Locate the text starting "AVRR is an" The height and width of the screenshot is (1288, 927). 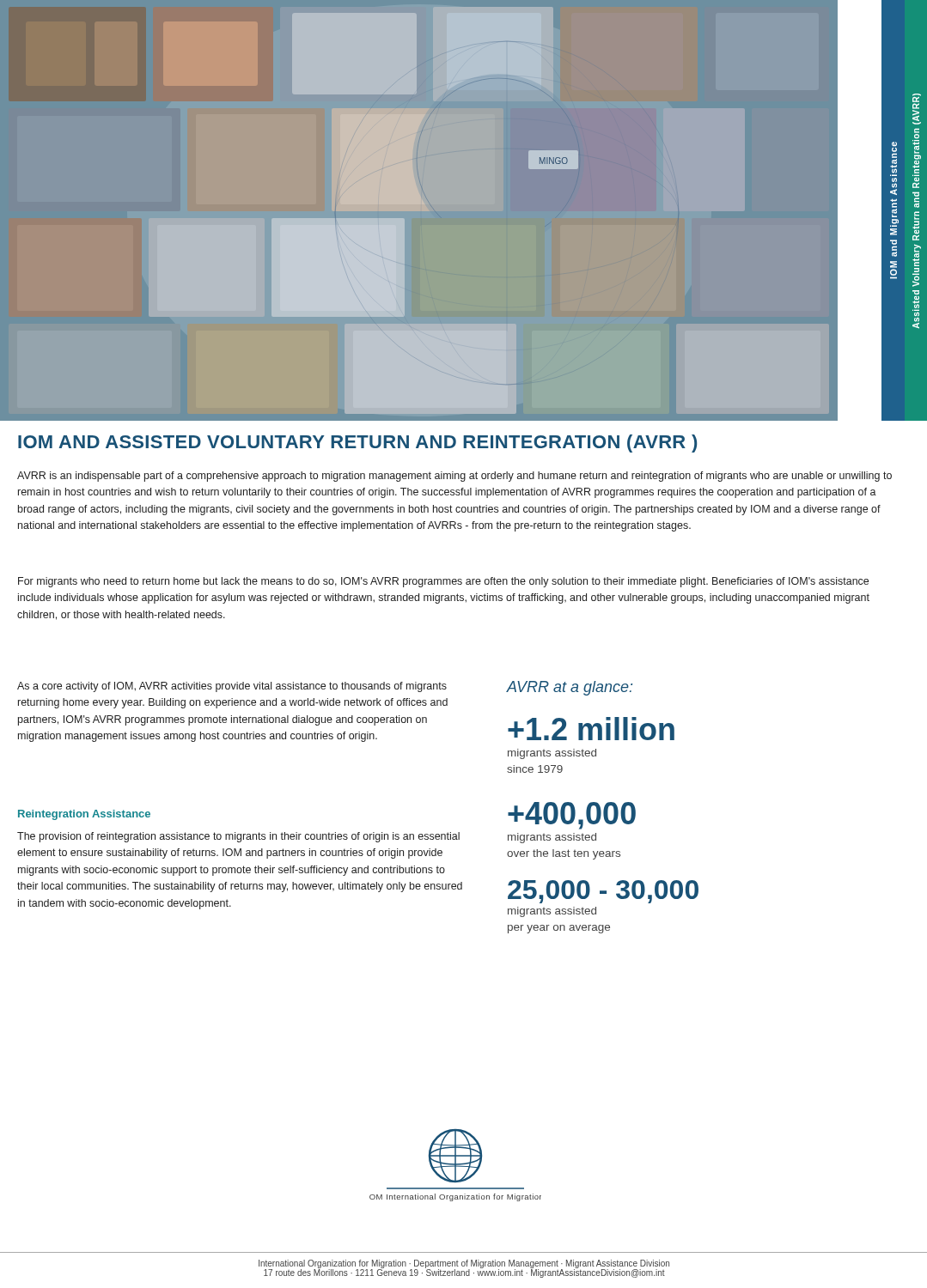coord(455,501)
